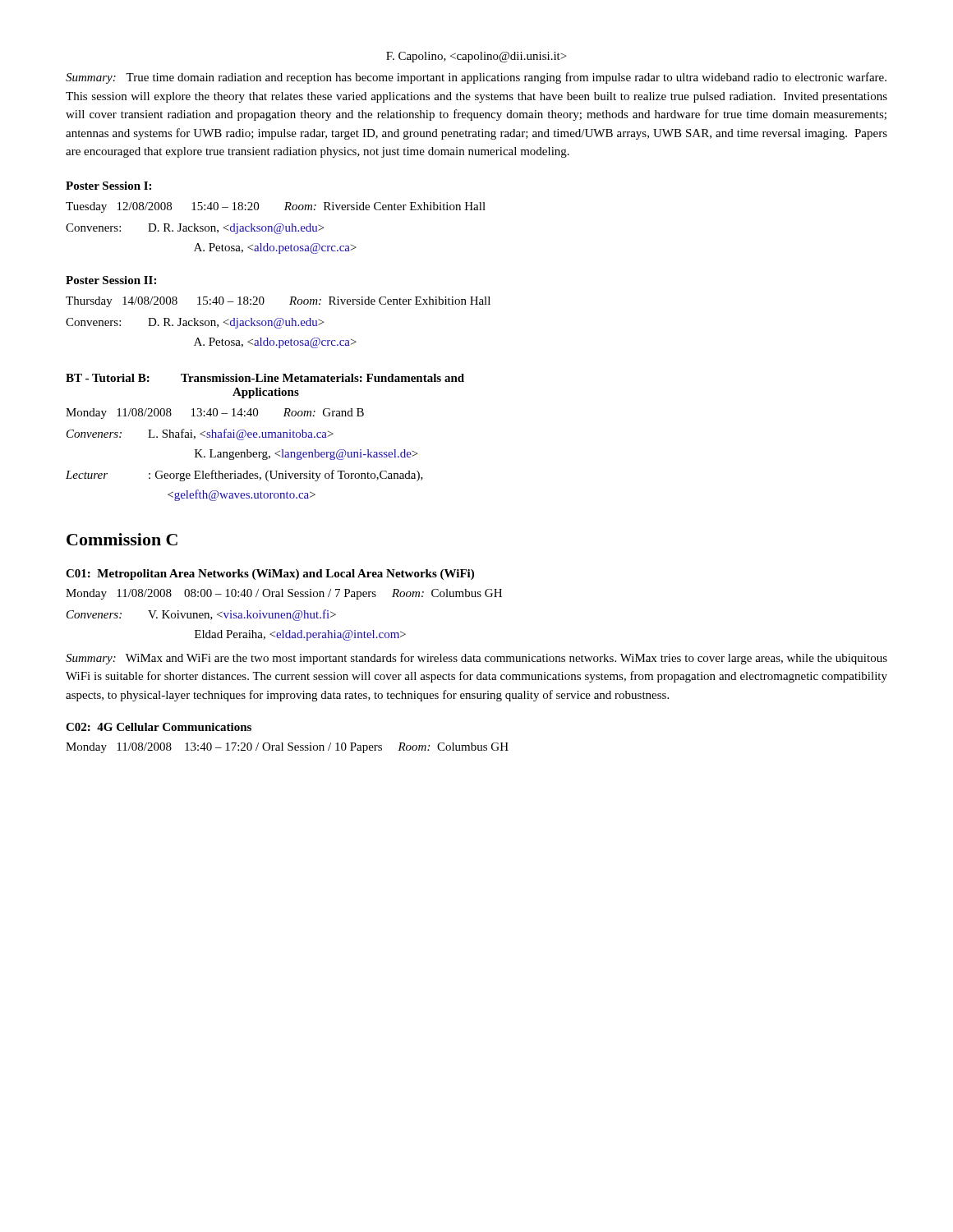This screenshot has width=953, height=1232.
Task: Find the block on this page that starts "Summary: True time"
Action: [476, 114]
